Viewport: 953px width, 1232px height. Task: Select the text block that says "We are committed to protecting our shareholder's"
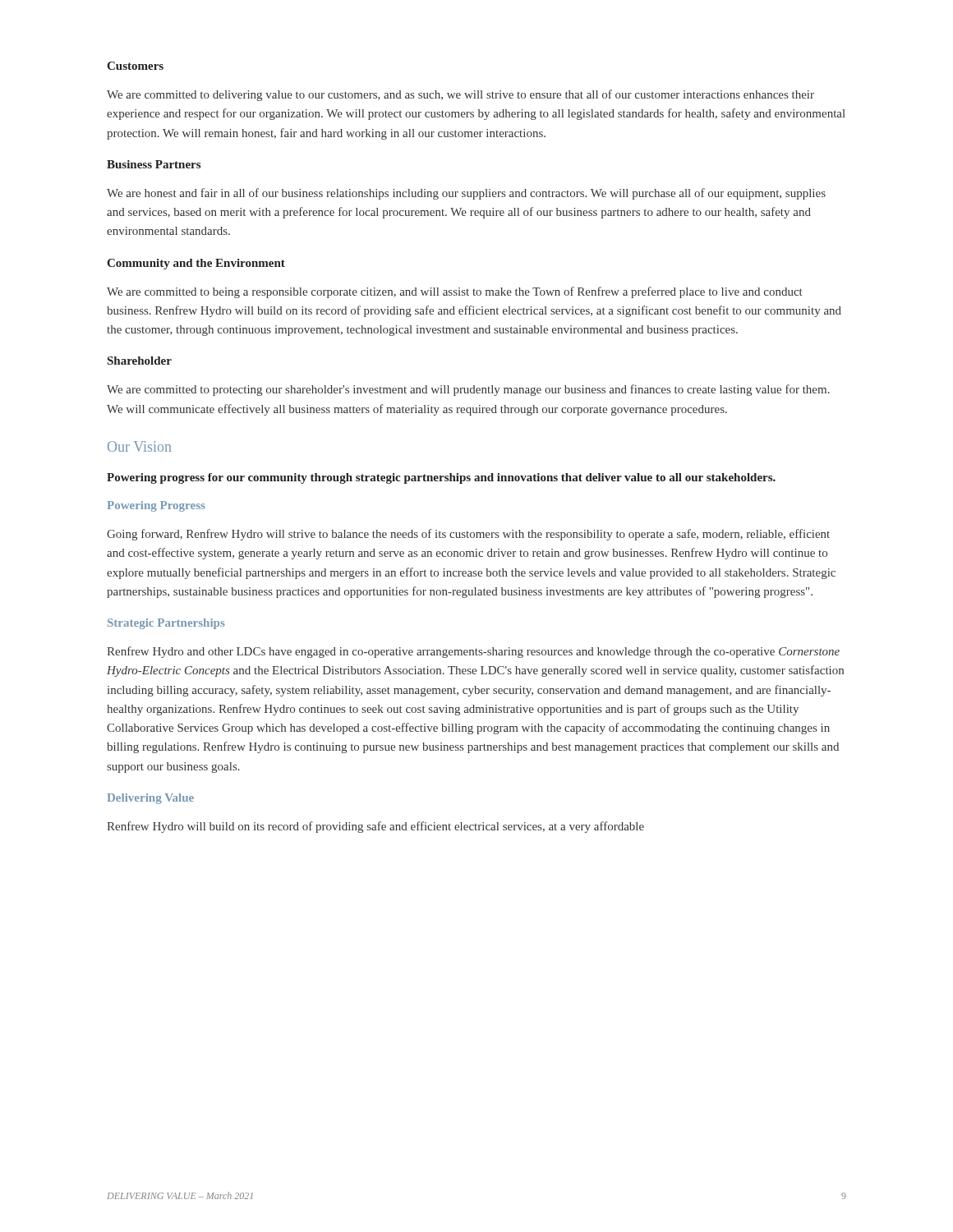tap(476, 400)
